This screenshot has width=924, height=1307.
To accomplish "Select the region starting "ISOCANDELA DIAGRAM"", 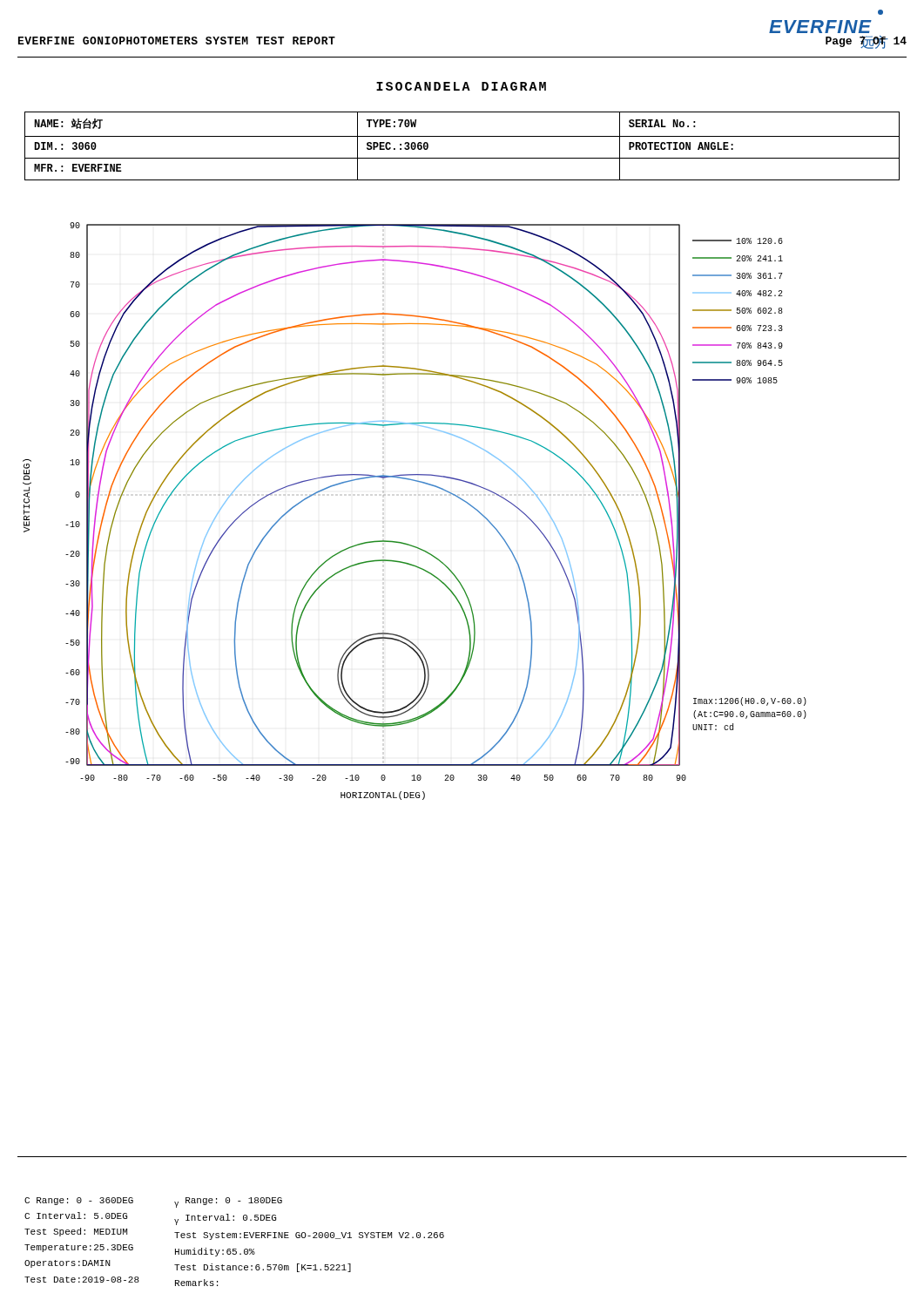I will [462, 88].
